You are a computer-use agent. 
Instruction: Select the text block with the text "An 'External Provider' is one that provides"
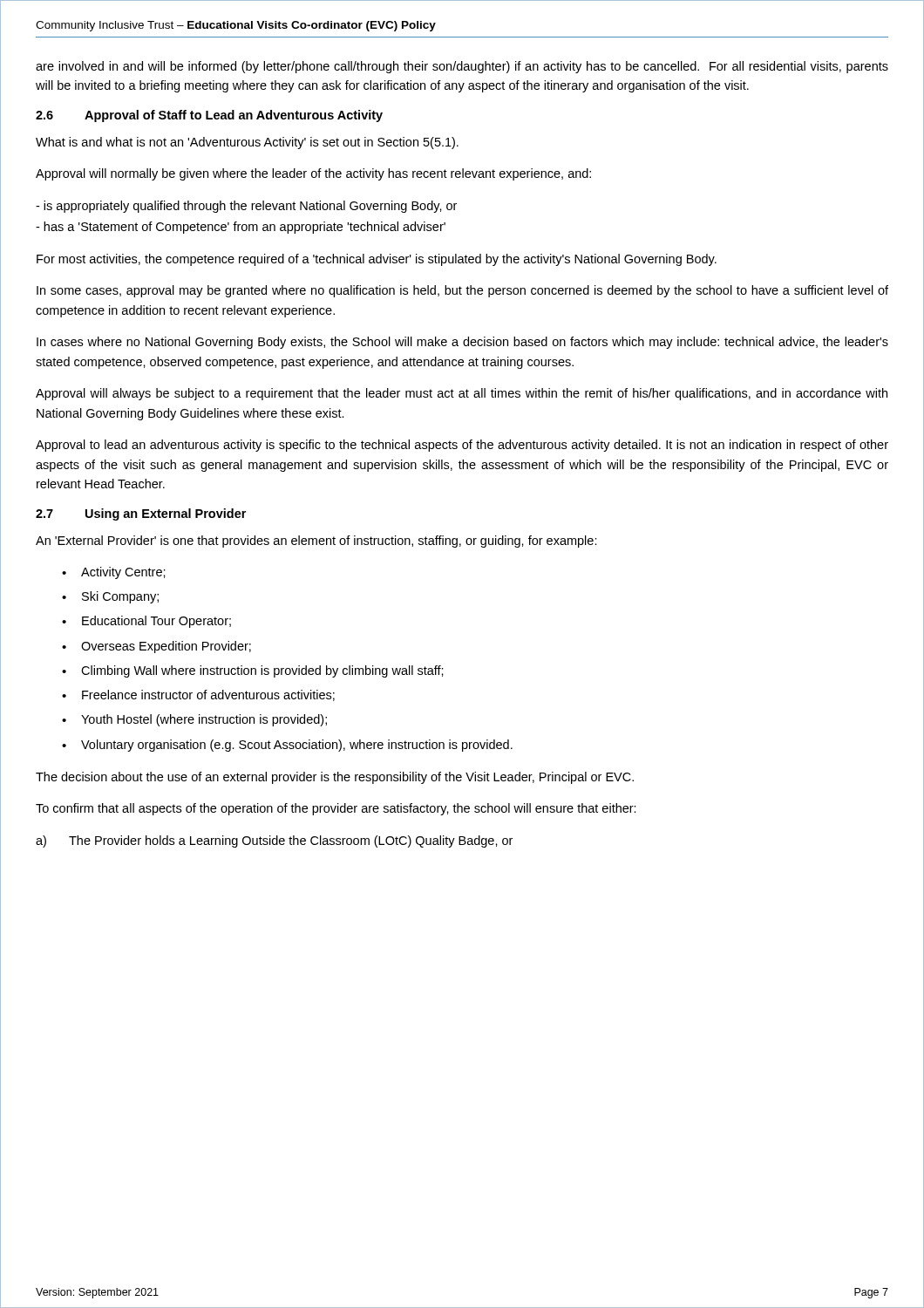point(317,540)
